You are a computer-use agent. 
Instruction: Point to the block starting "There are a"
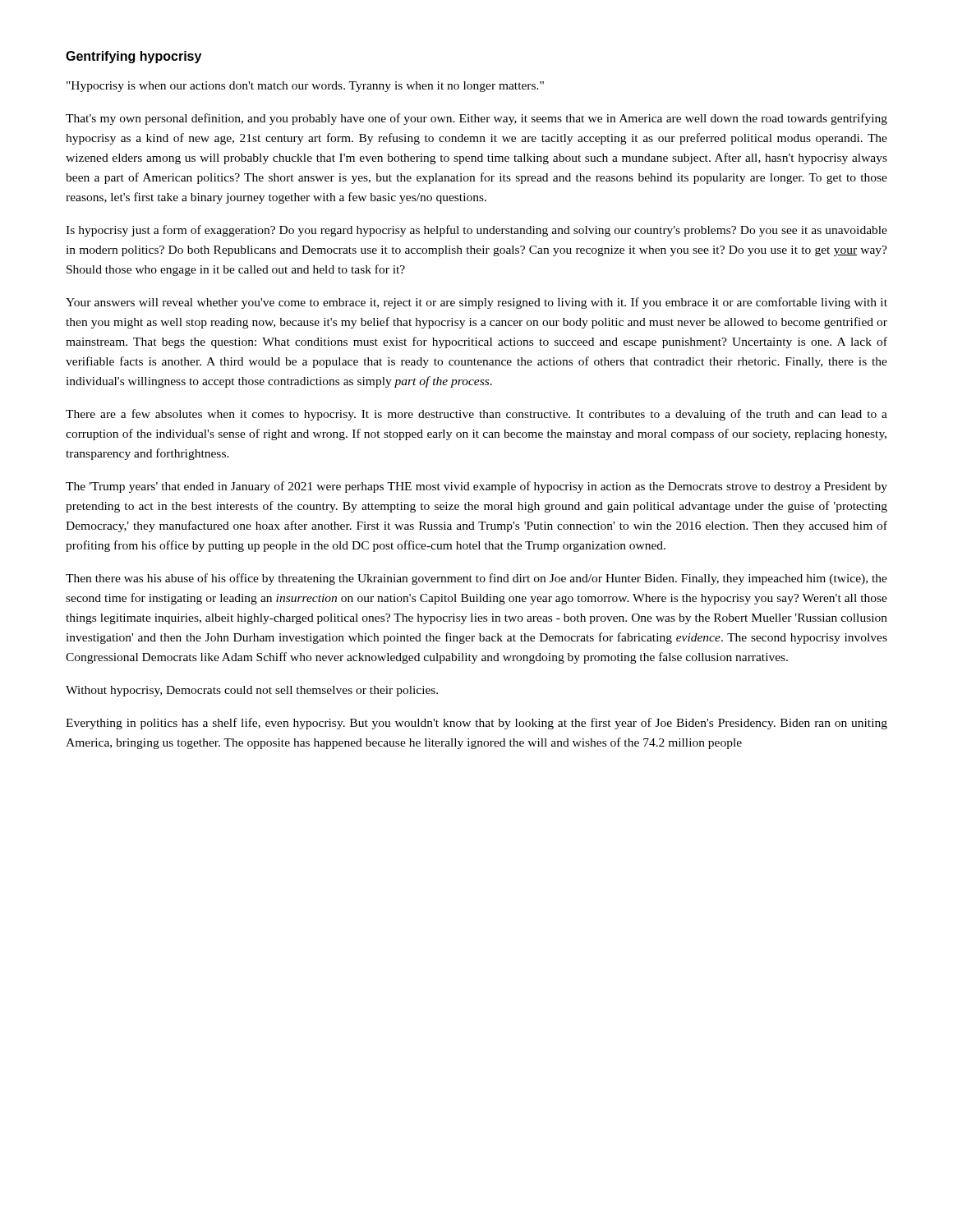(x=476, y=433)
